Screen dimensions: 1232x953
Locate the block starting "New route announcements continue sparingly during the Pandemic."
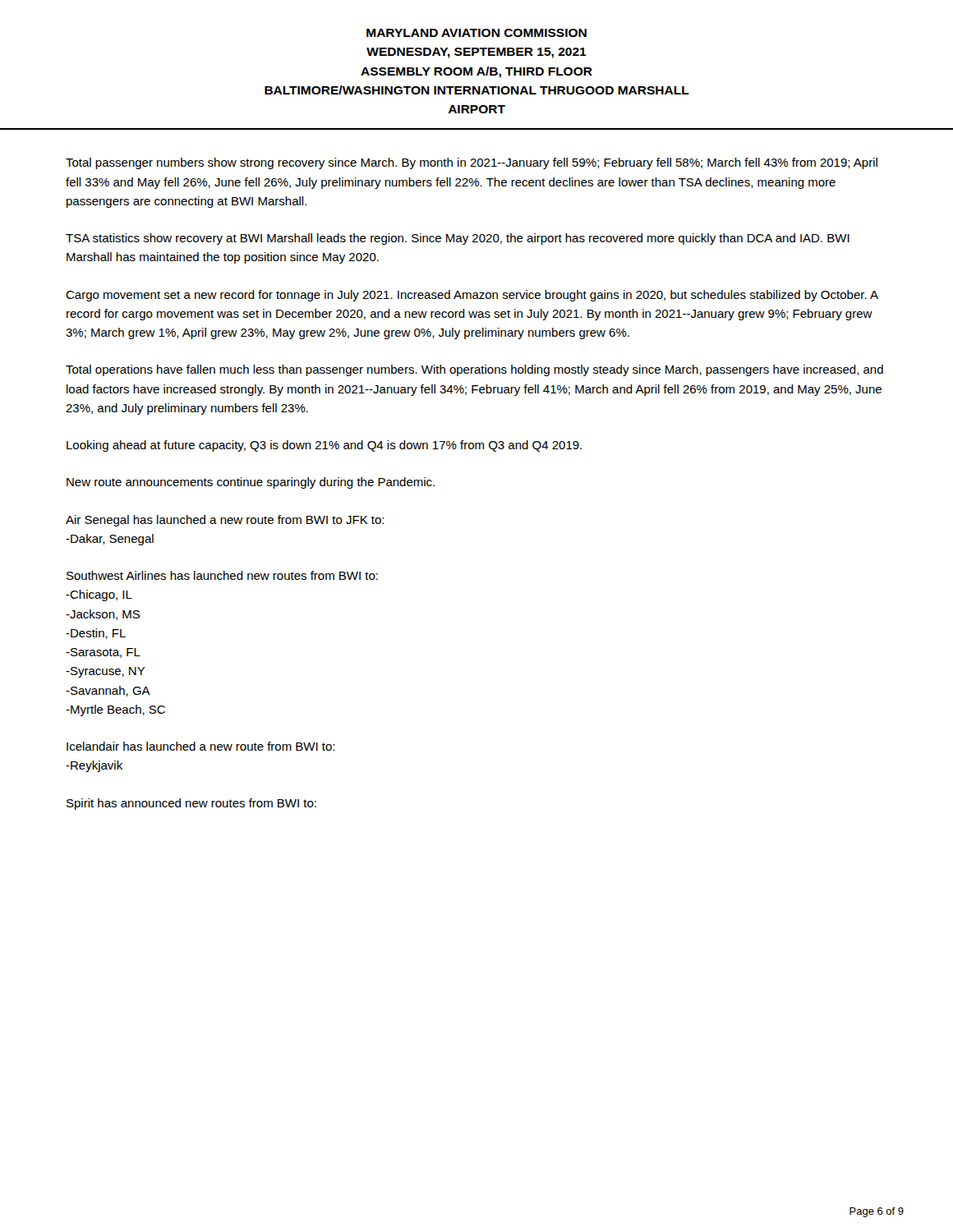click(x=251, y=482)
